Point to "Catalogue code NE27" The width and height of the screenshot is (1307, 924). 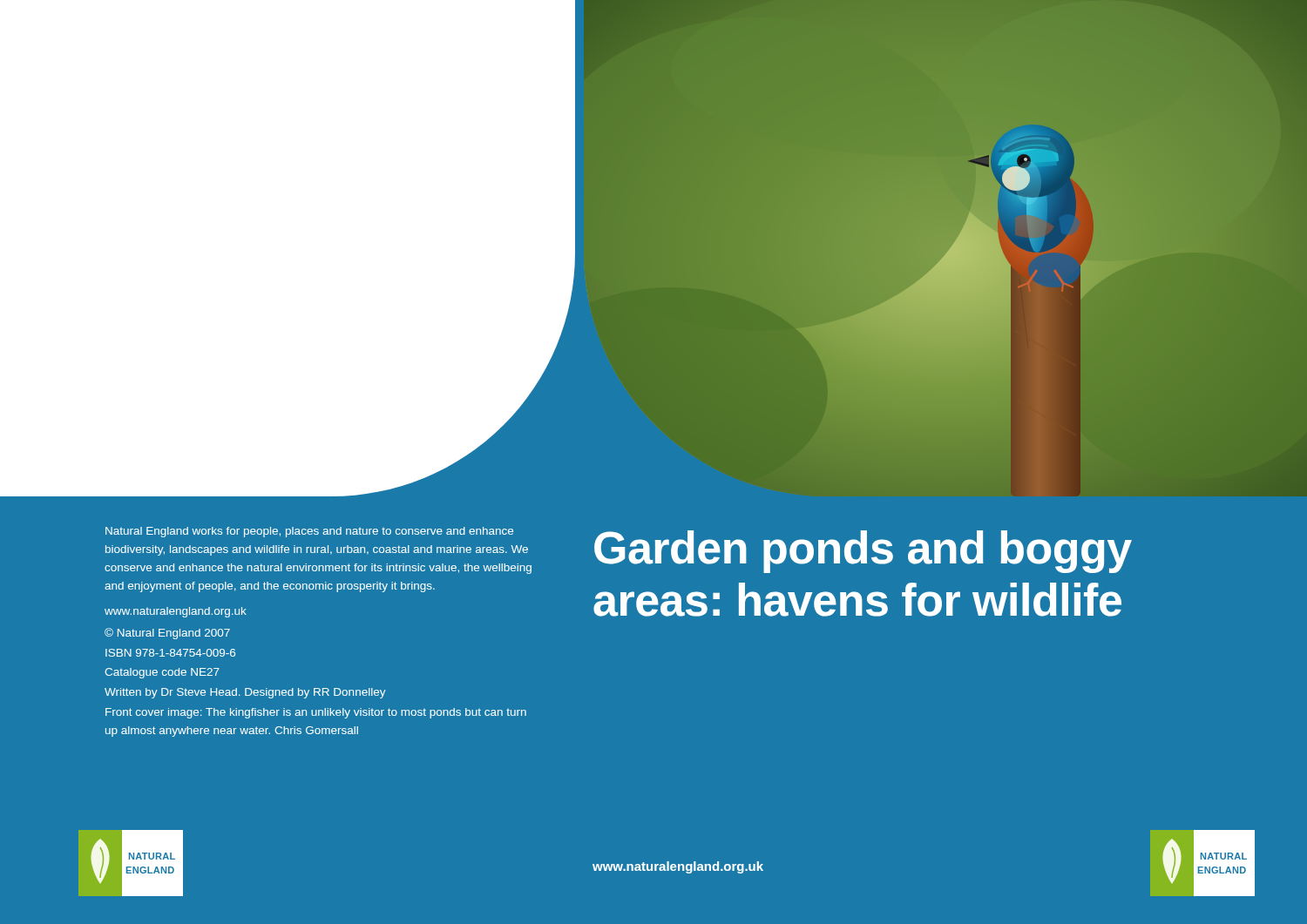click(x=162, y=673)
